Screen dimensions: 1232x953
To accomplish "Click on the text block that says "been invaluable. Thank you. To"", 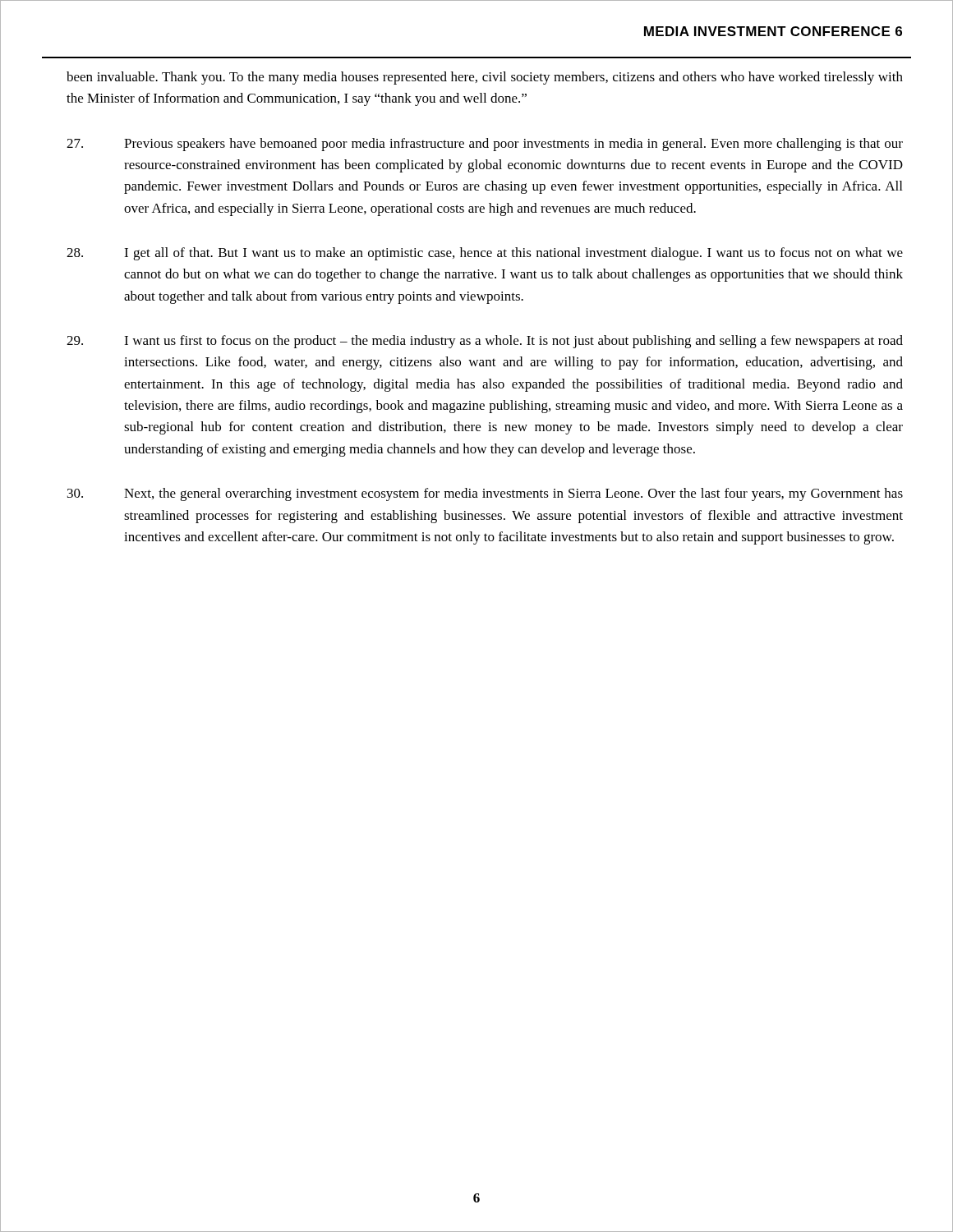I will point(485,88).
